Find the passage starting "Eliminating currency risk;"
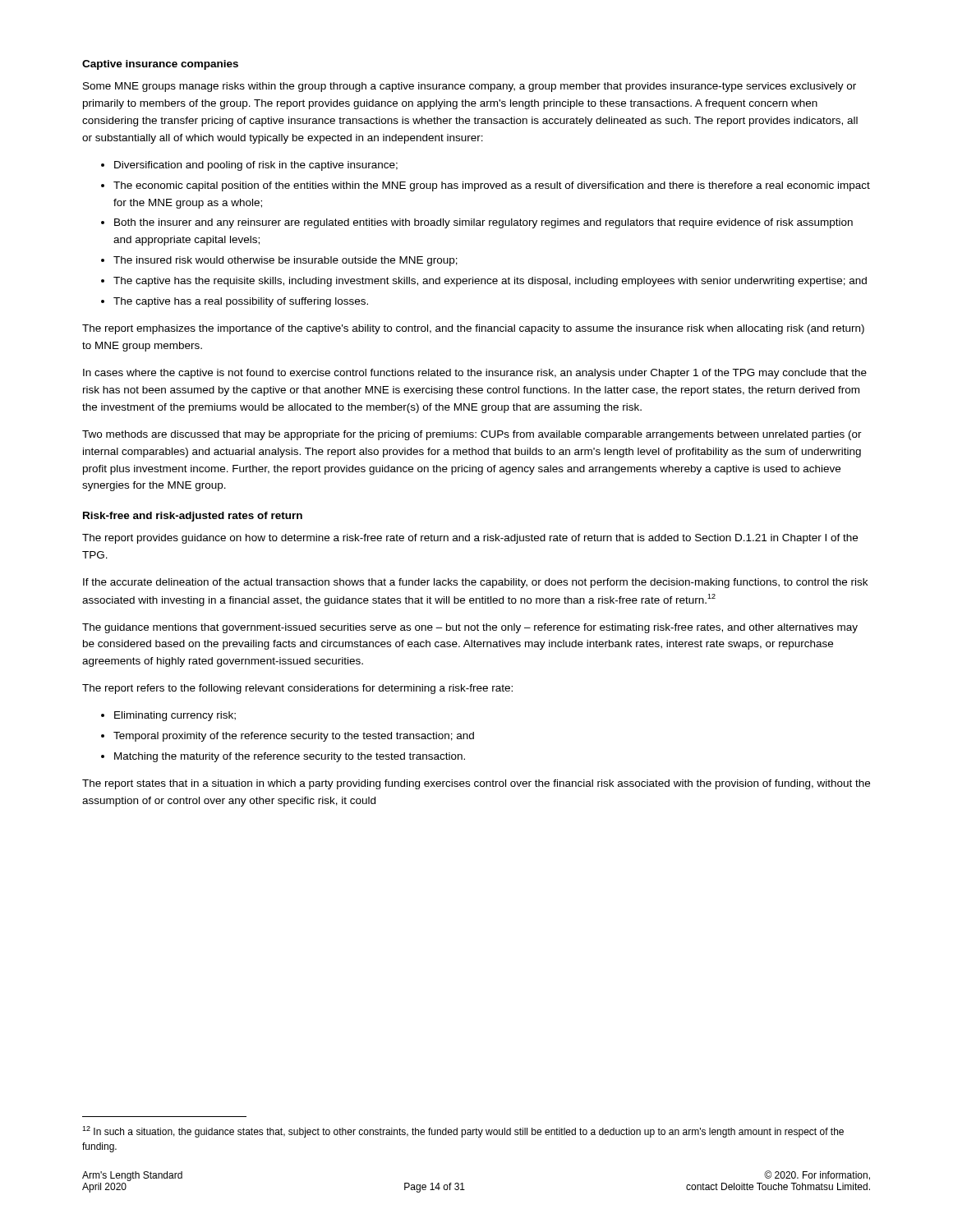 click(x=175, y=715)
